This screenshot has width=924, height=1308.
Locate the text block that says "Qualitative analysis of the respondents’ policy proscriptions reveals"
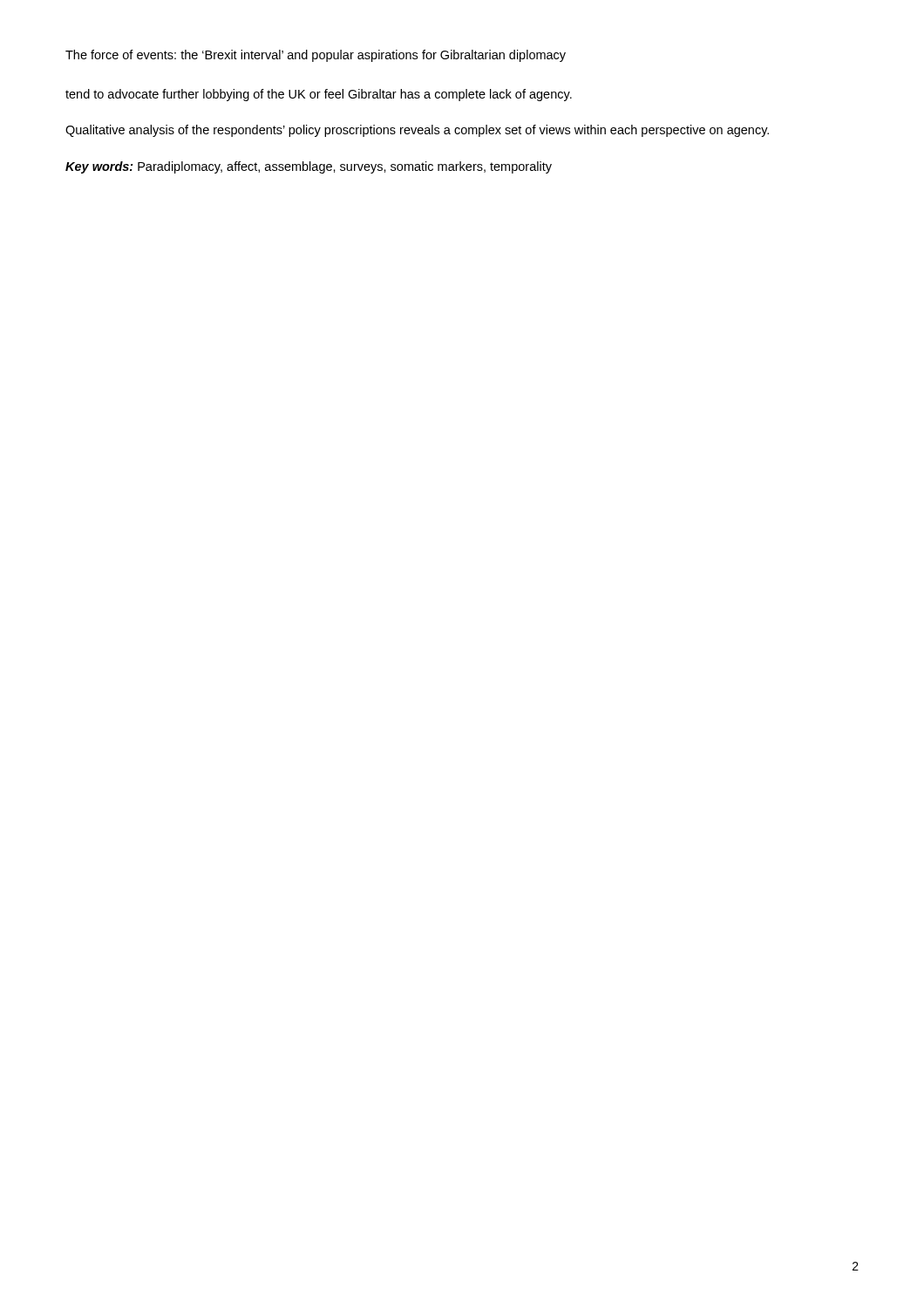coord(418,130)
